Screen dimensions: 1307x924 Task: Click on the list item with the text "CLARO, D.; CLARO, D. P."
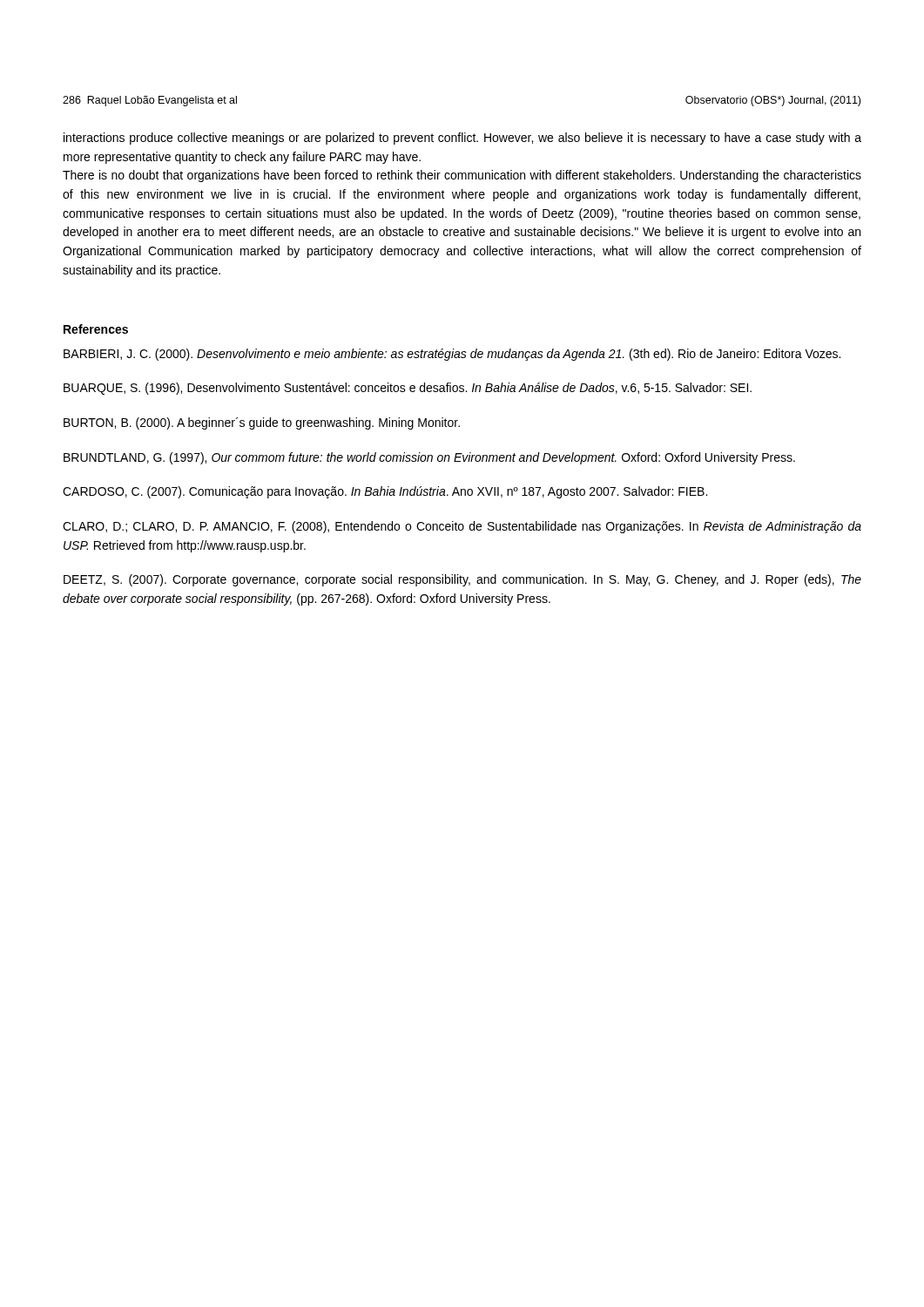click(x=462, y=536)
